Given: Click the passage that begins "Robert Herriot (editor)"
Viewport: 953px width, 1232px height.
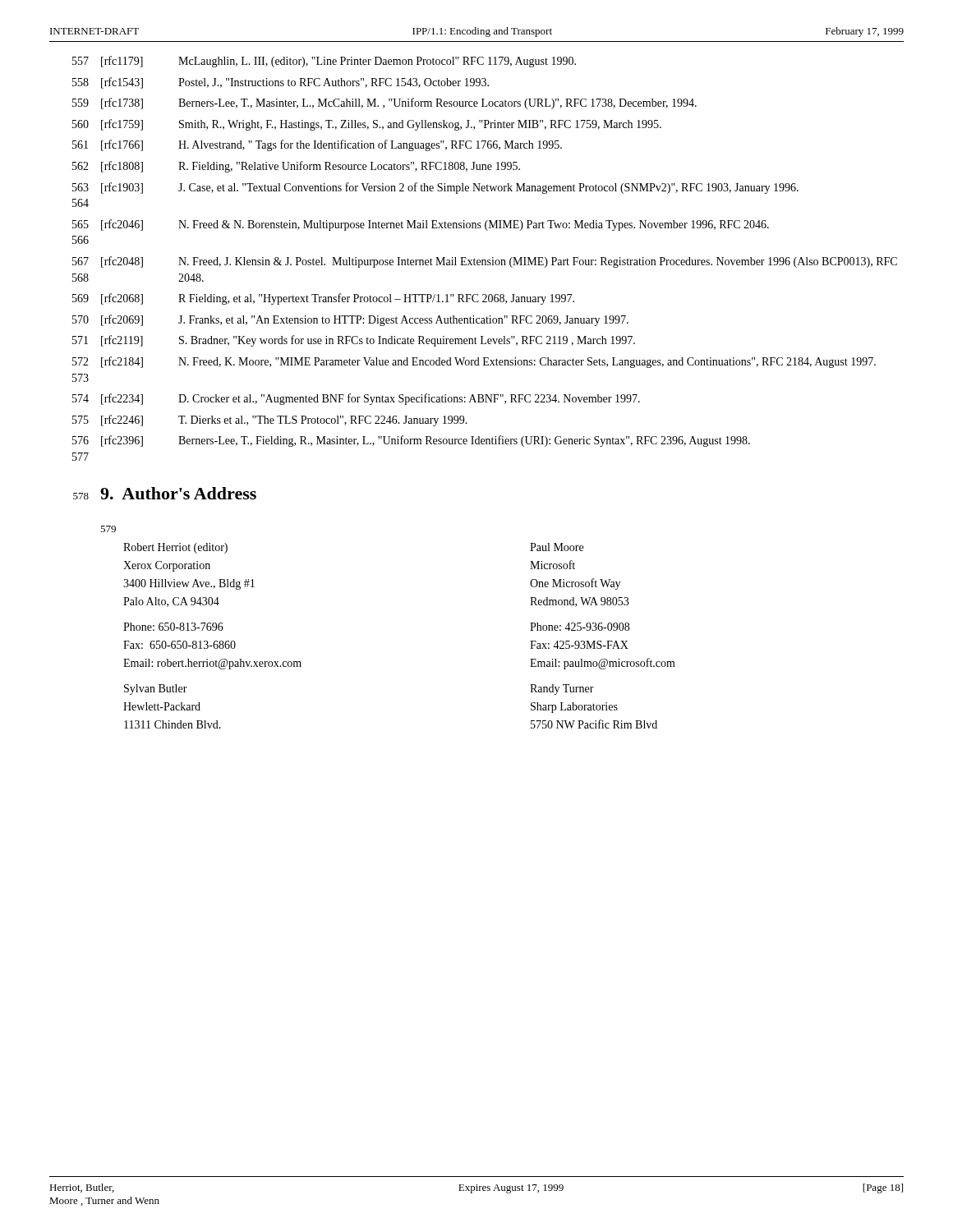Looking at the screenshot, I should pos(175,548).
